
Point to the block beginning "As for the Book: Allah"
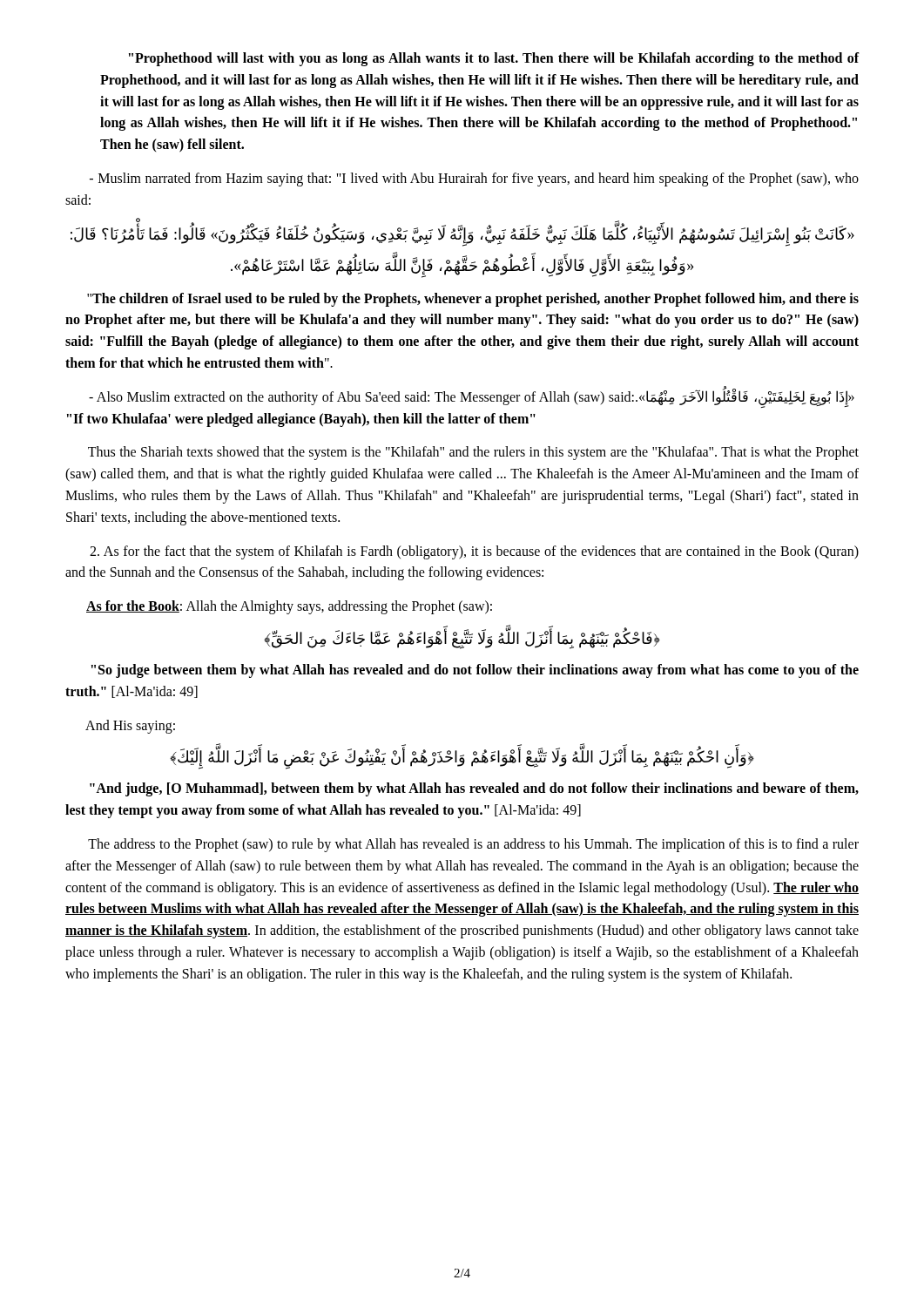point(279,606)
